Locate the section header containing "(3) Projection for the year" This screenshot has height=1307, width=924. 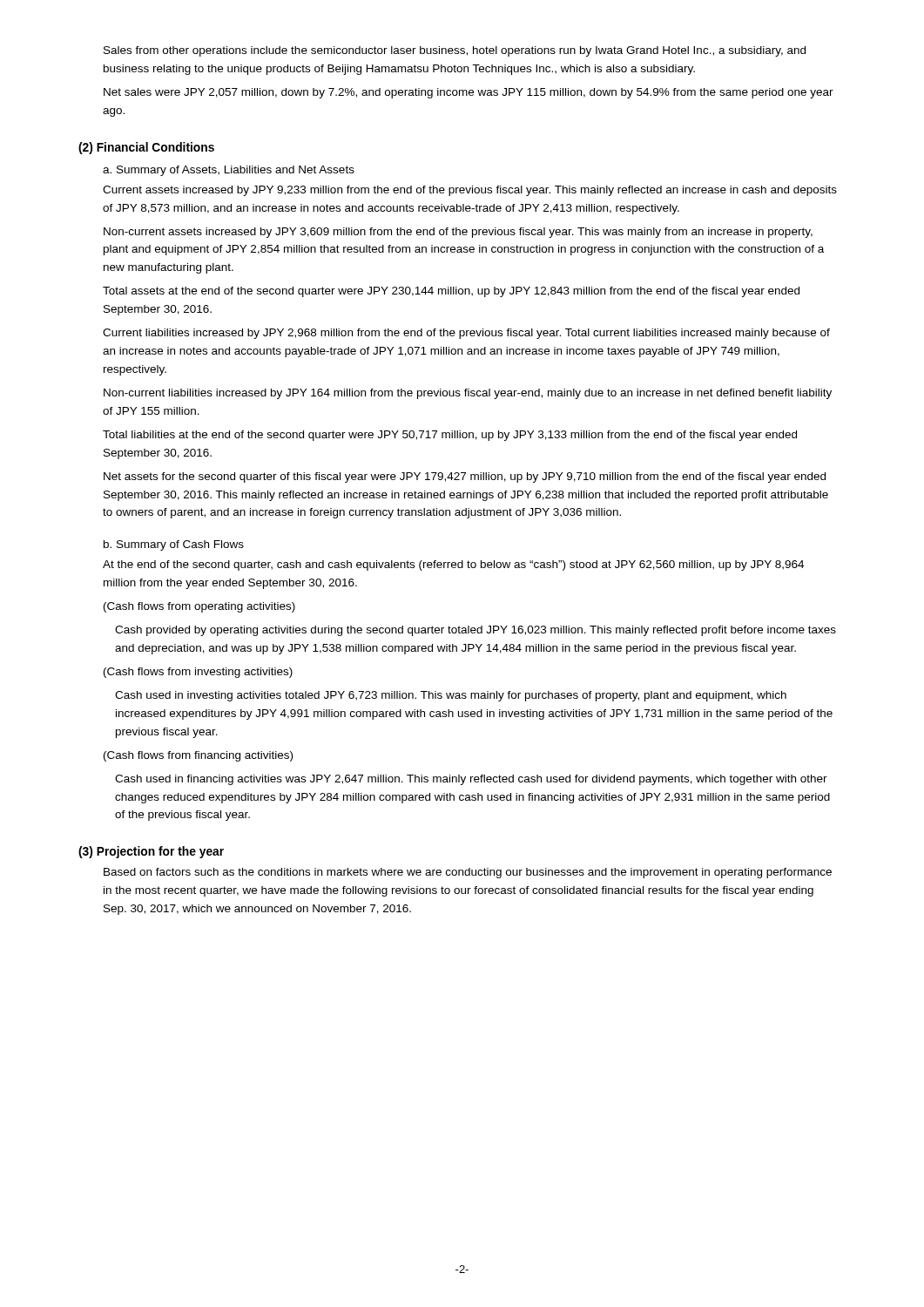click(x=151, y=852)
